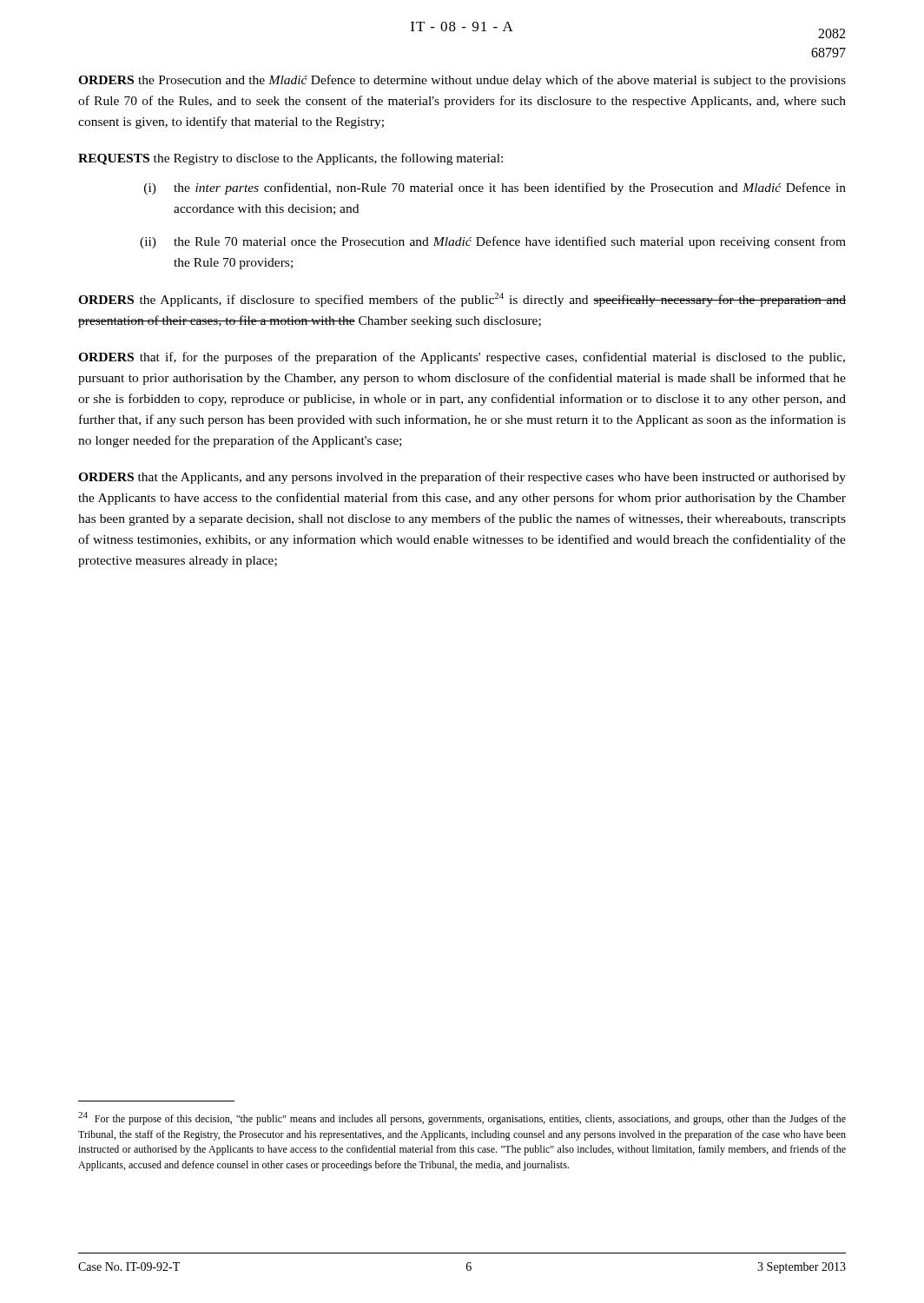Point to the region starting "ORDERS the Applicants, if disclosure to specified members"
924x1303 pixels.
click(x=462, y=309)
